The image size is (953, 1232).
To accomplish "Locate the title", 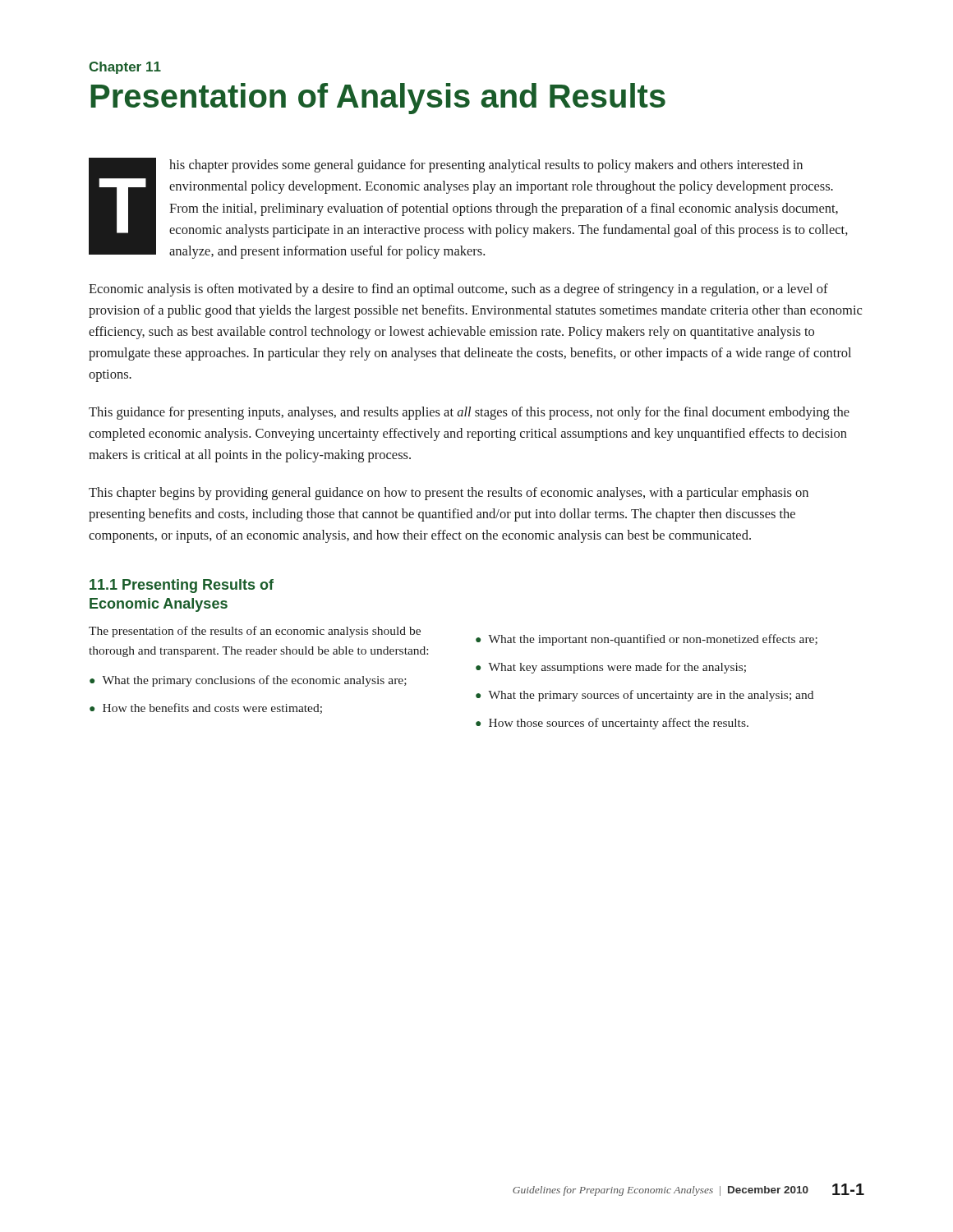I will [378, 96].
